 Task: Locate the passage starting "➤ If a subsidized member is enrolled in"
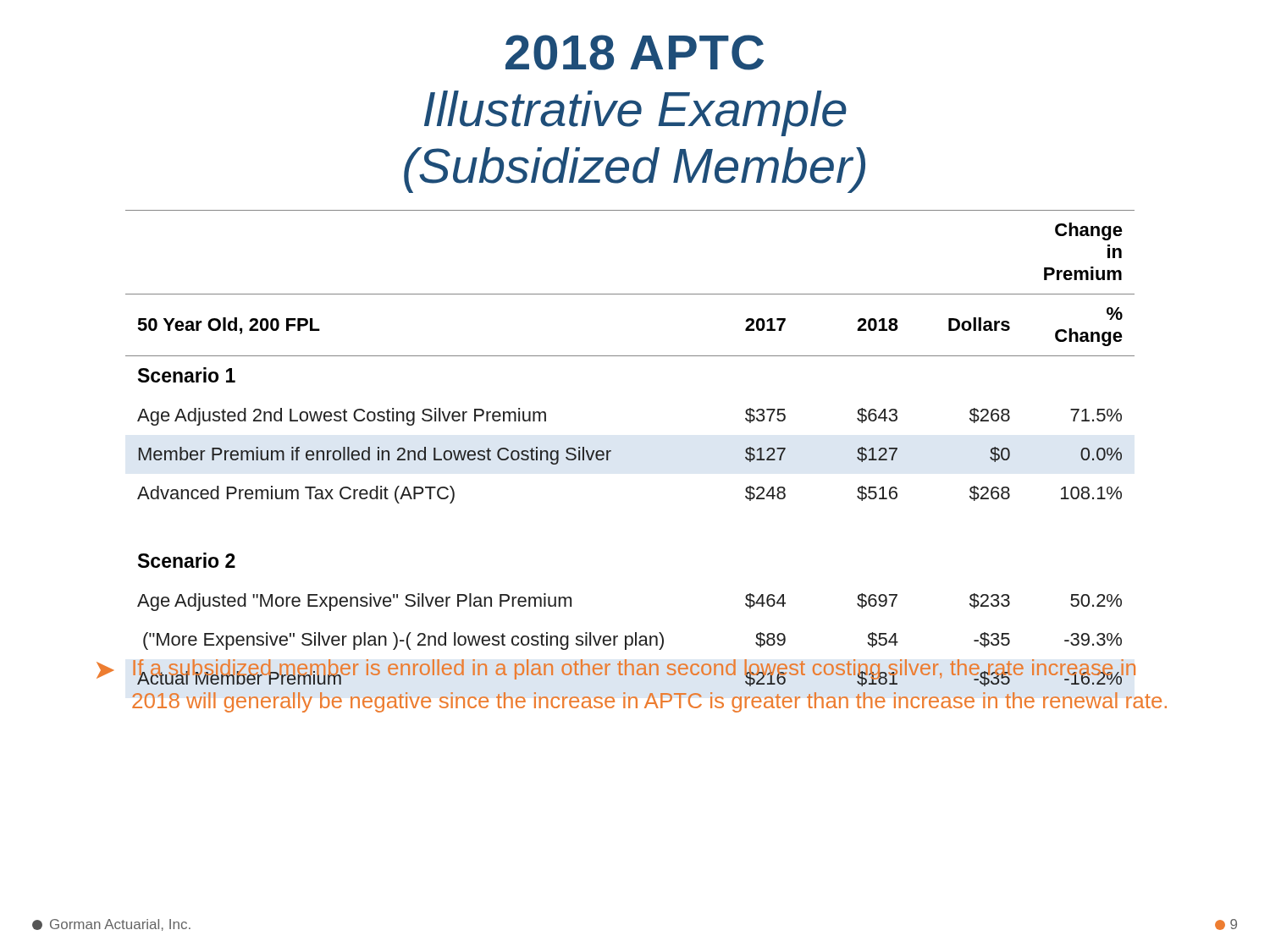[x=635, y=685]
